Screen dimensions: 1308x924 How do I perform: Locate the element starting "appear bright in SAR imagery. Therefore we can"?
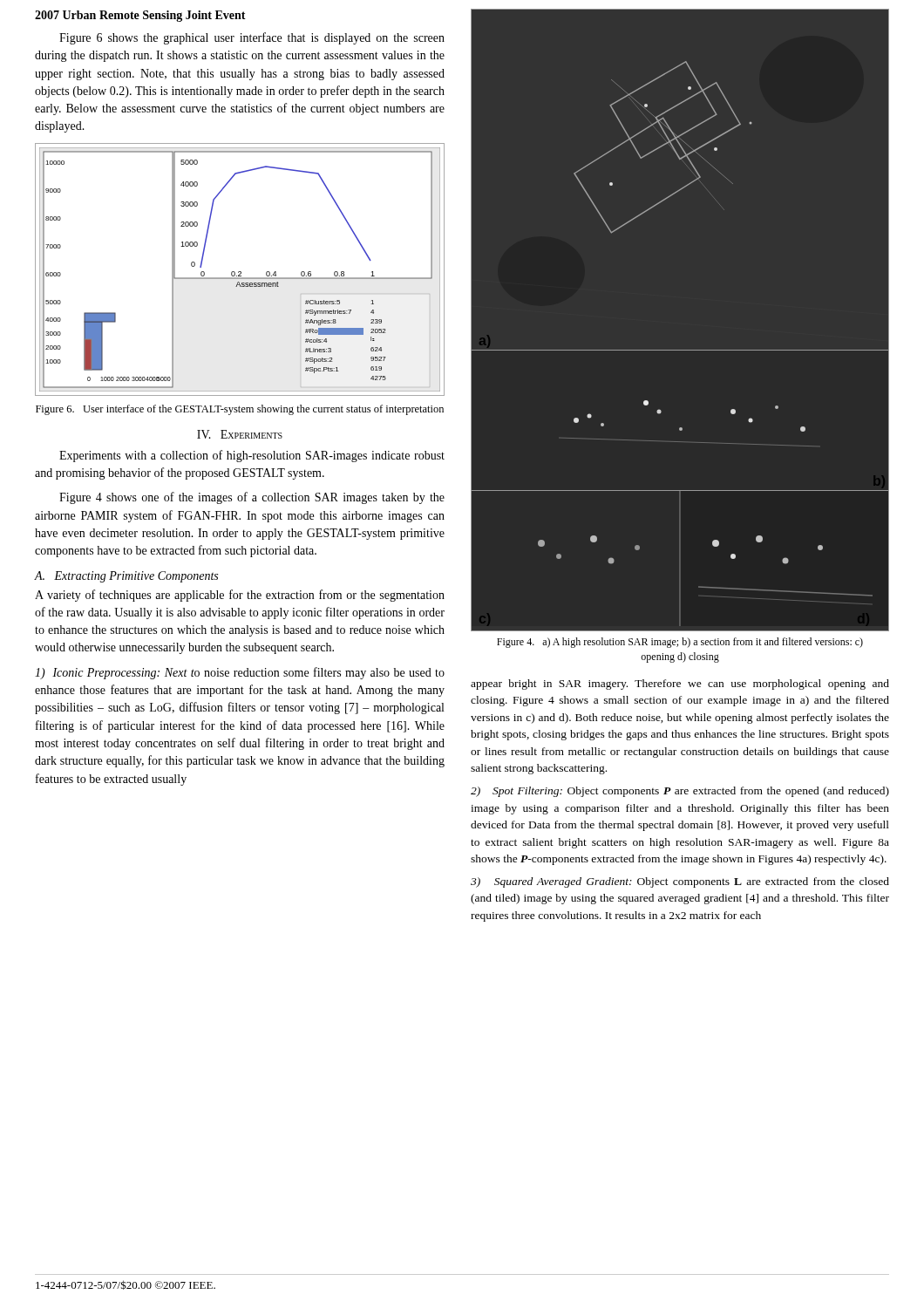coord(680,726)
